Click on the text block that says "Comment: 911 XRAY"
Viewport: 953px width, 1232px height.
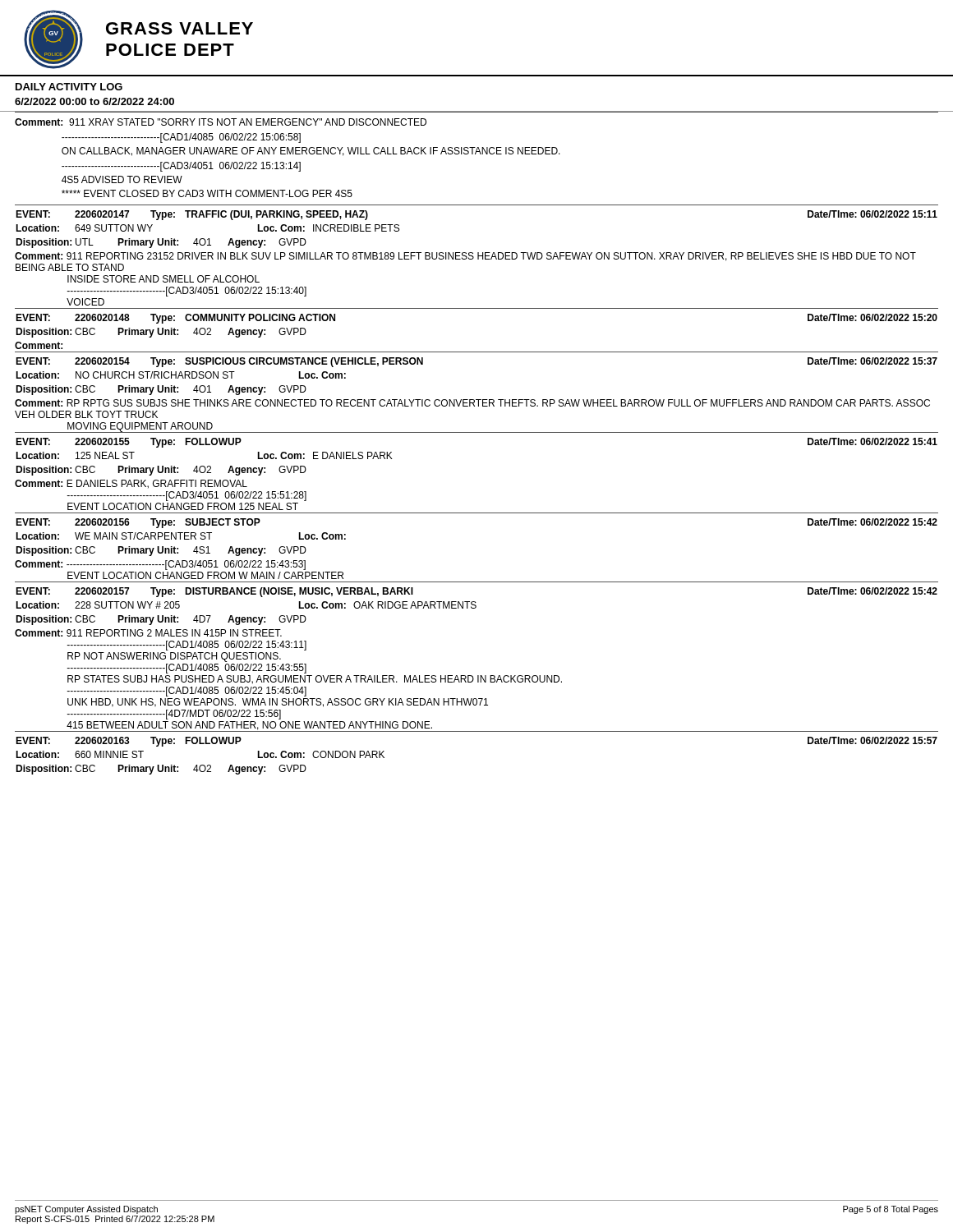pos(288,158)
